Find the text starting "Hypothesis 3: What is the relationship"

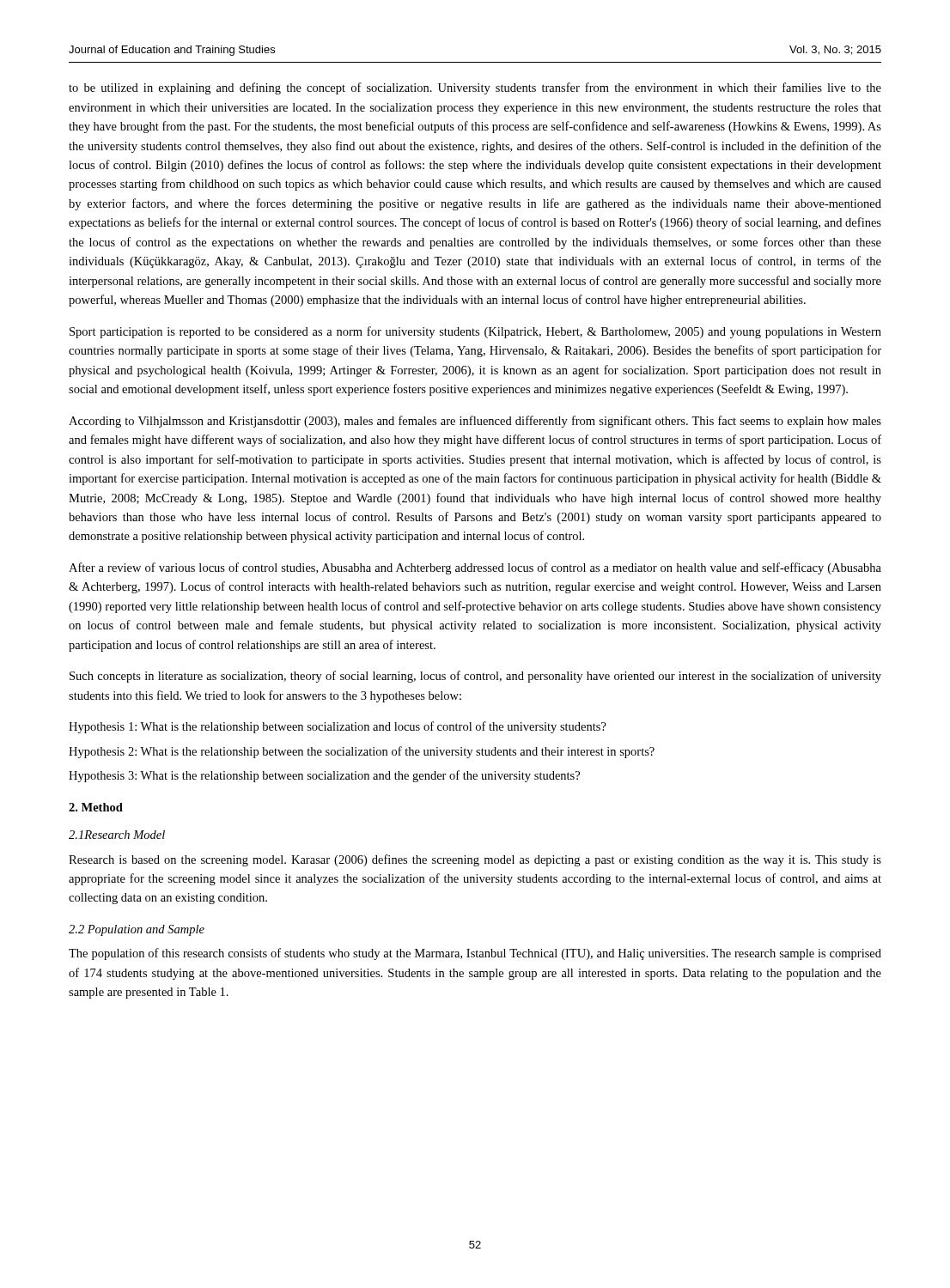click(325, 776)
